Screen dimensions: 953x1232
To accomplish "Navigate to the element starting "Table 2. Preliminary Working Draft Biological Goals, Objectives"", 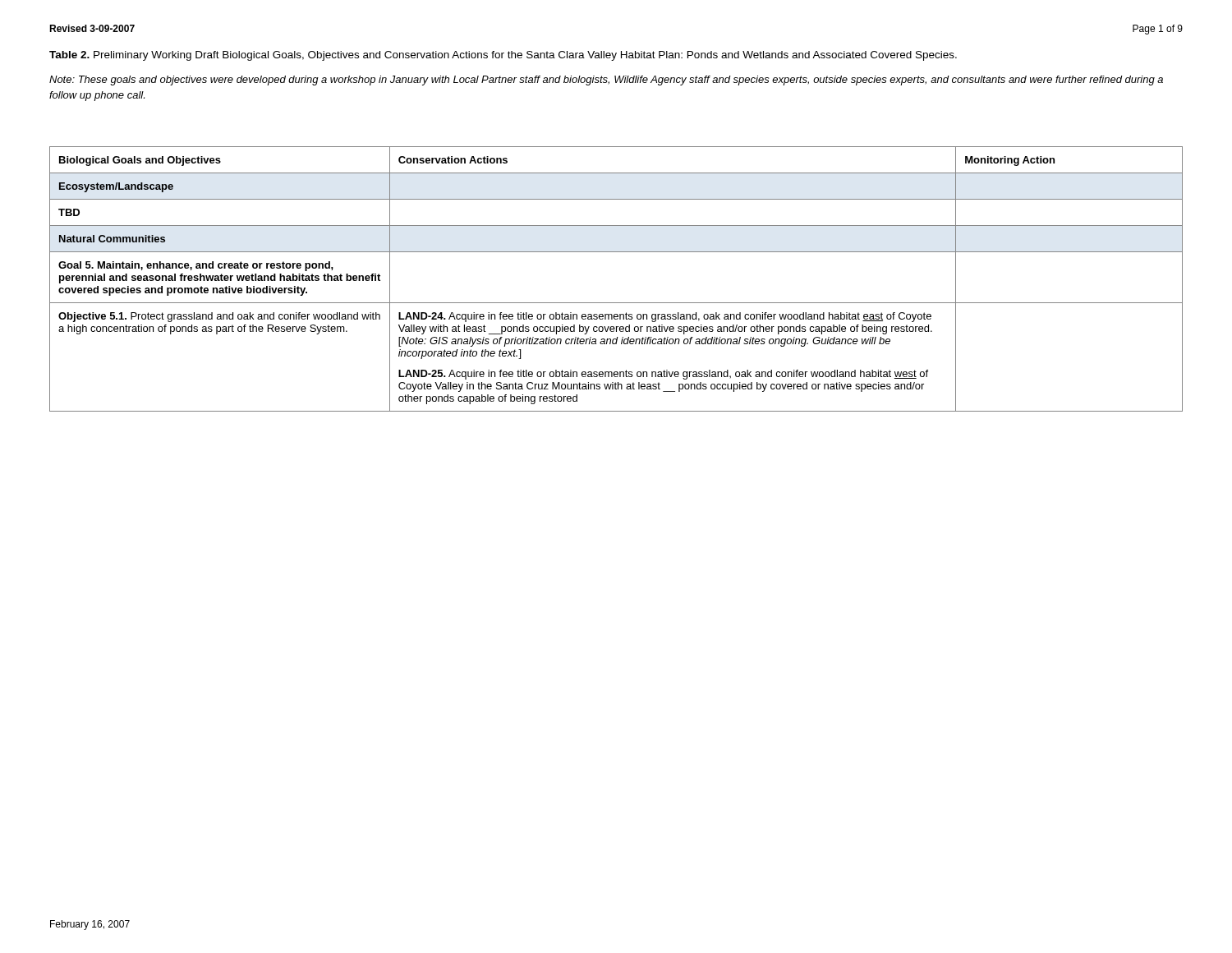I will [503, 55].
